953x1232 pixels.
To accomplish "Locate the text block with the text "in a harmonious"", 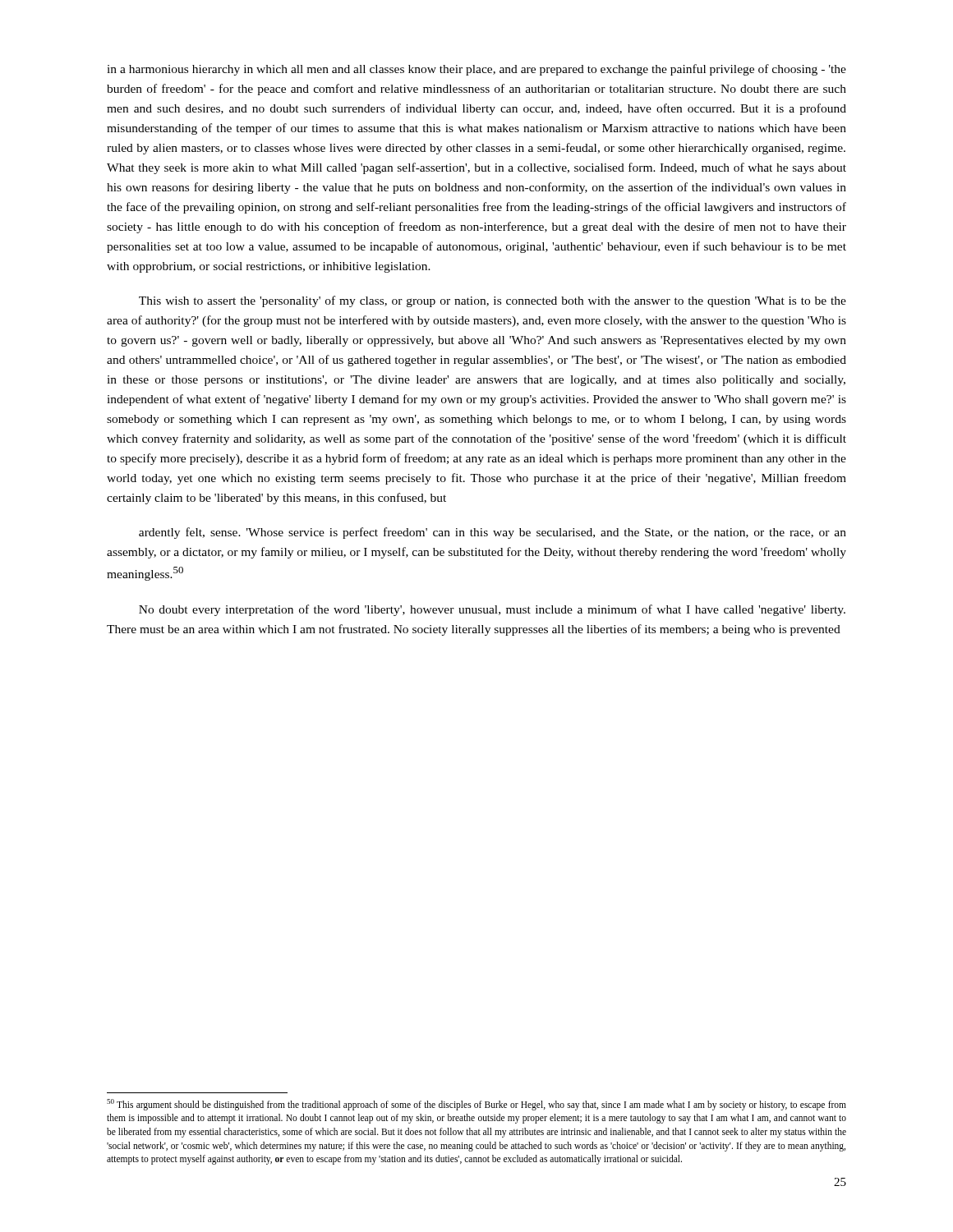I will pyautogui.click(x=476, y=167).
